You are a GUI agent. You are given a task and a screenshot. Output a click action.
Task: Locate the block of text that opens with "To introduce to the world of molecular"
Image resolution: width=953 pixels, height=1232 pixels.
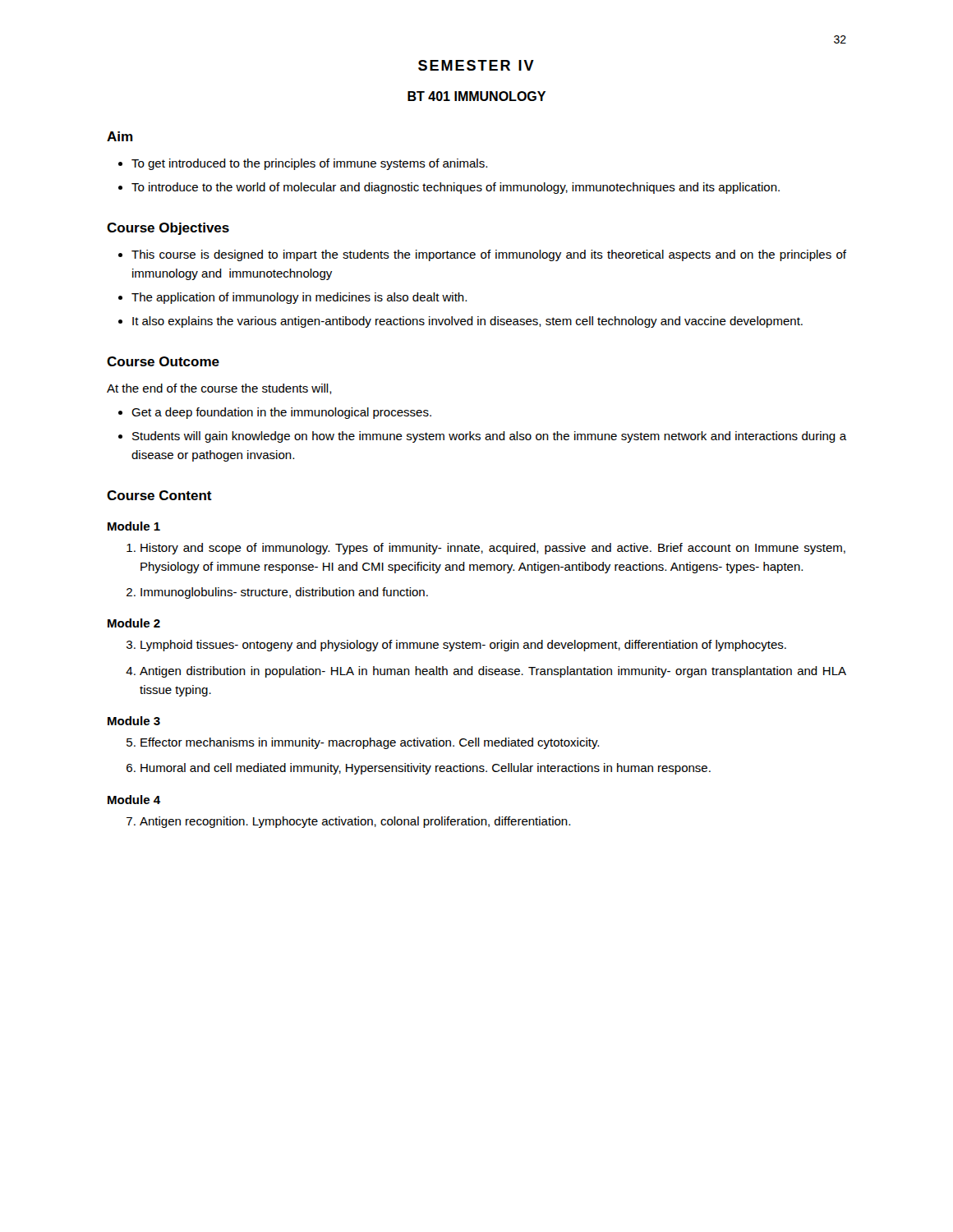pos(456,187)
